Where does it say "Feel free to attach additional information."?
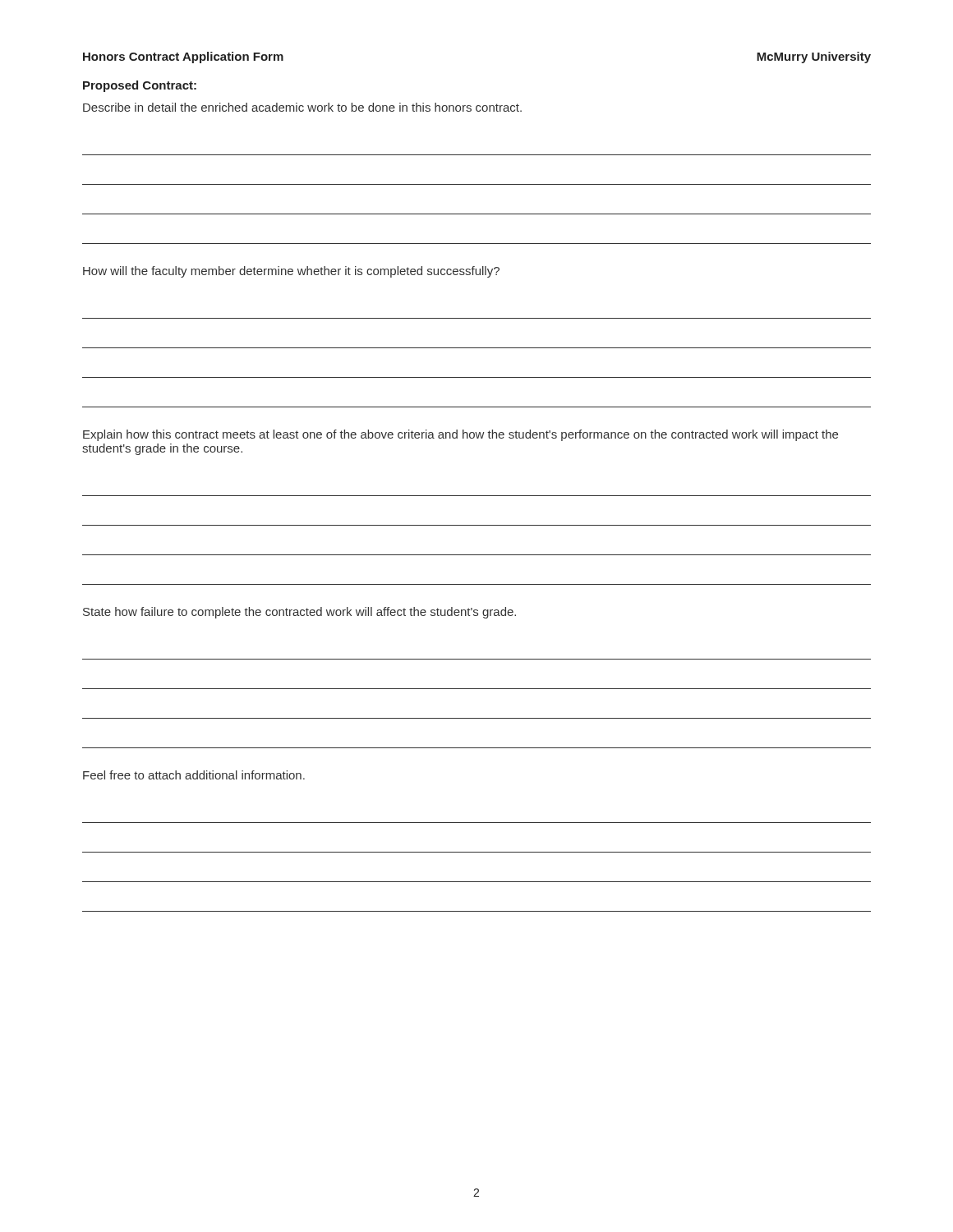Screen dimensions: 1232x953 194,775
